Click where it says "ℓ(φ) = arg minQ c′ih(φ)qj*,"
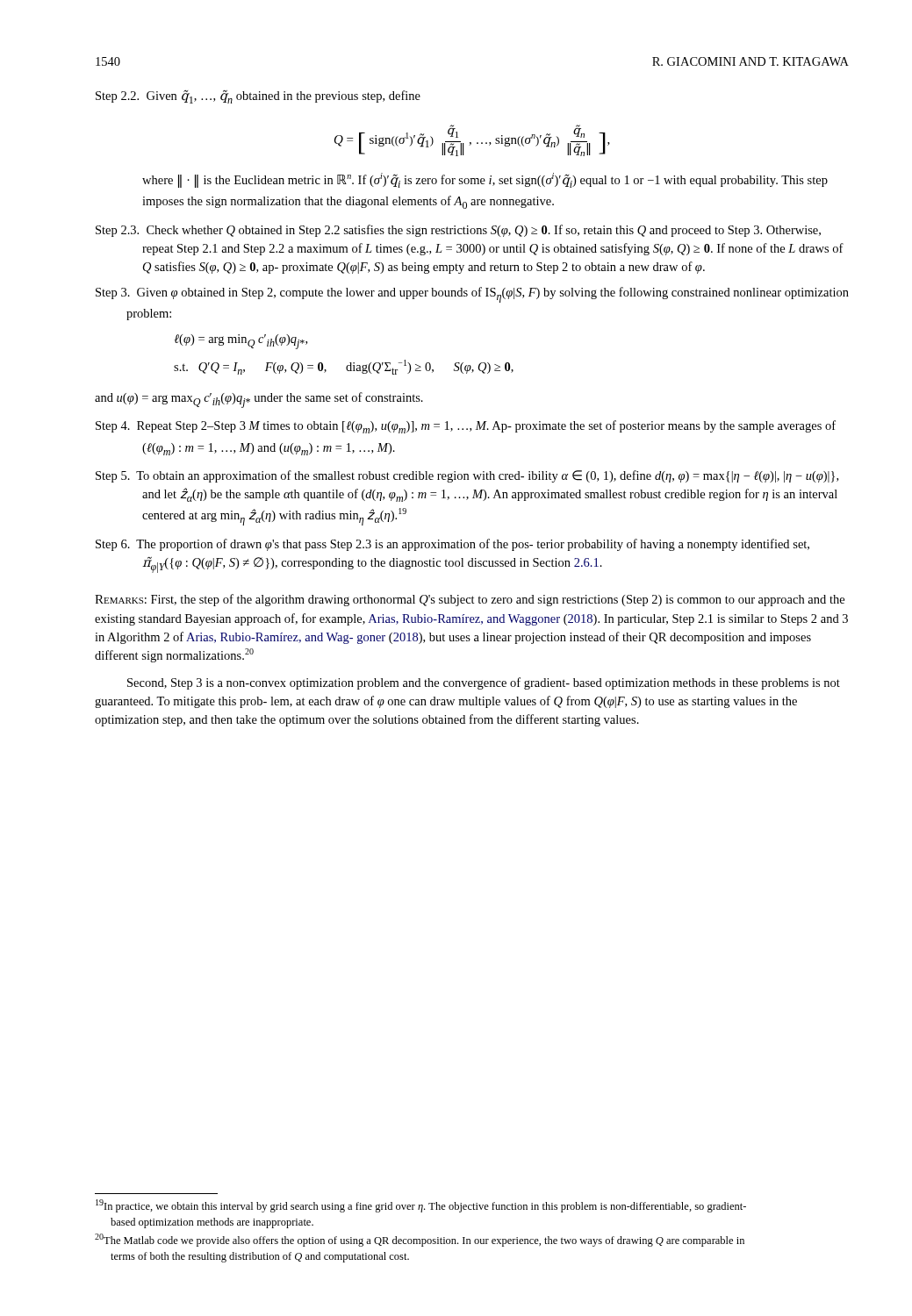The height and width of the screenshot is (1316, 912). pyautogui.click(x=241, y=340)
